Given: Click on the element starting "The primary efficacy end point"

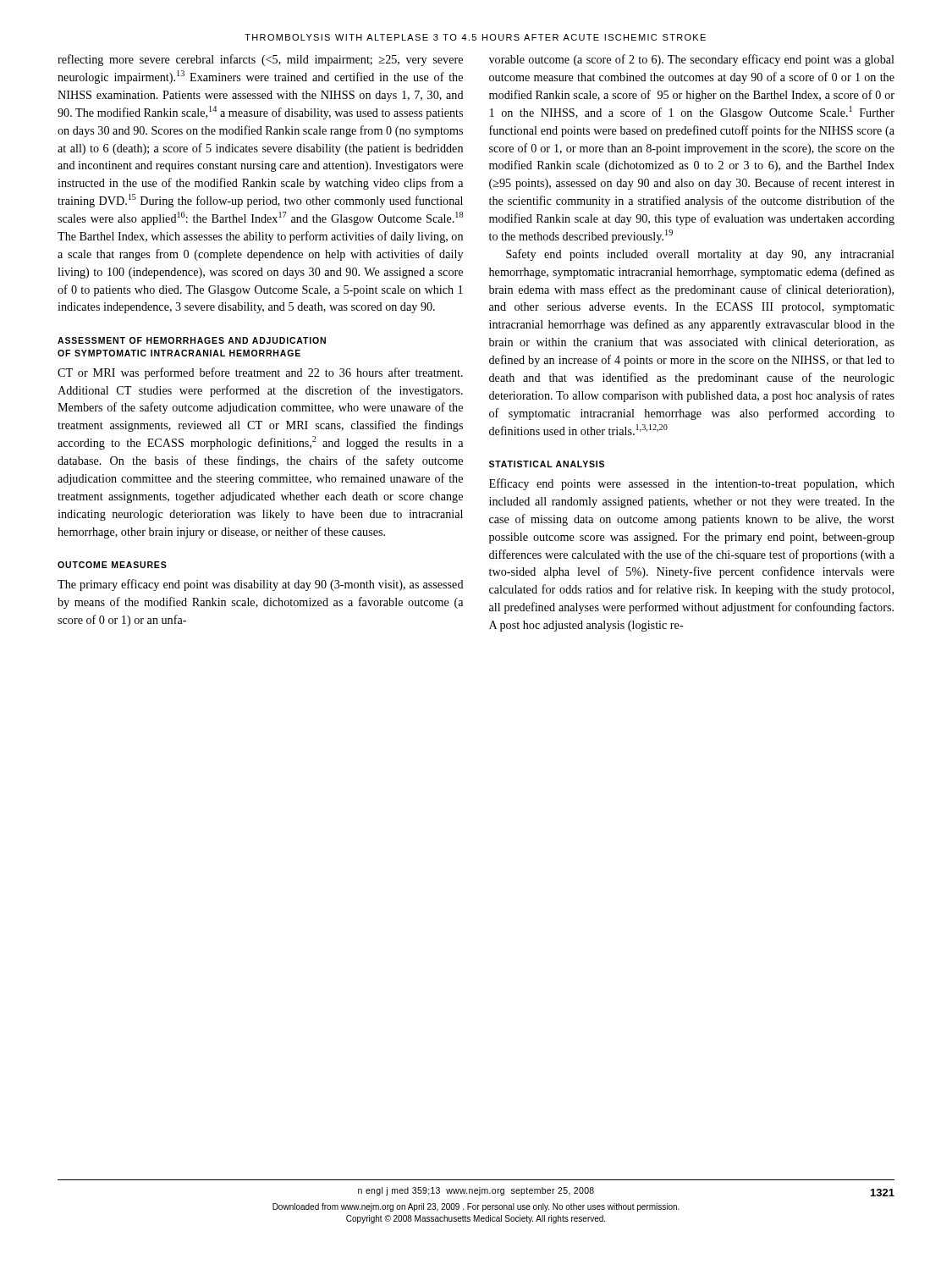Looking at the screenshot, I should pos(260,602).
